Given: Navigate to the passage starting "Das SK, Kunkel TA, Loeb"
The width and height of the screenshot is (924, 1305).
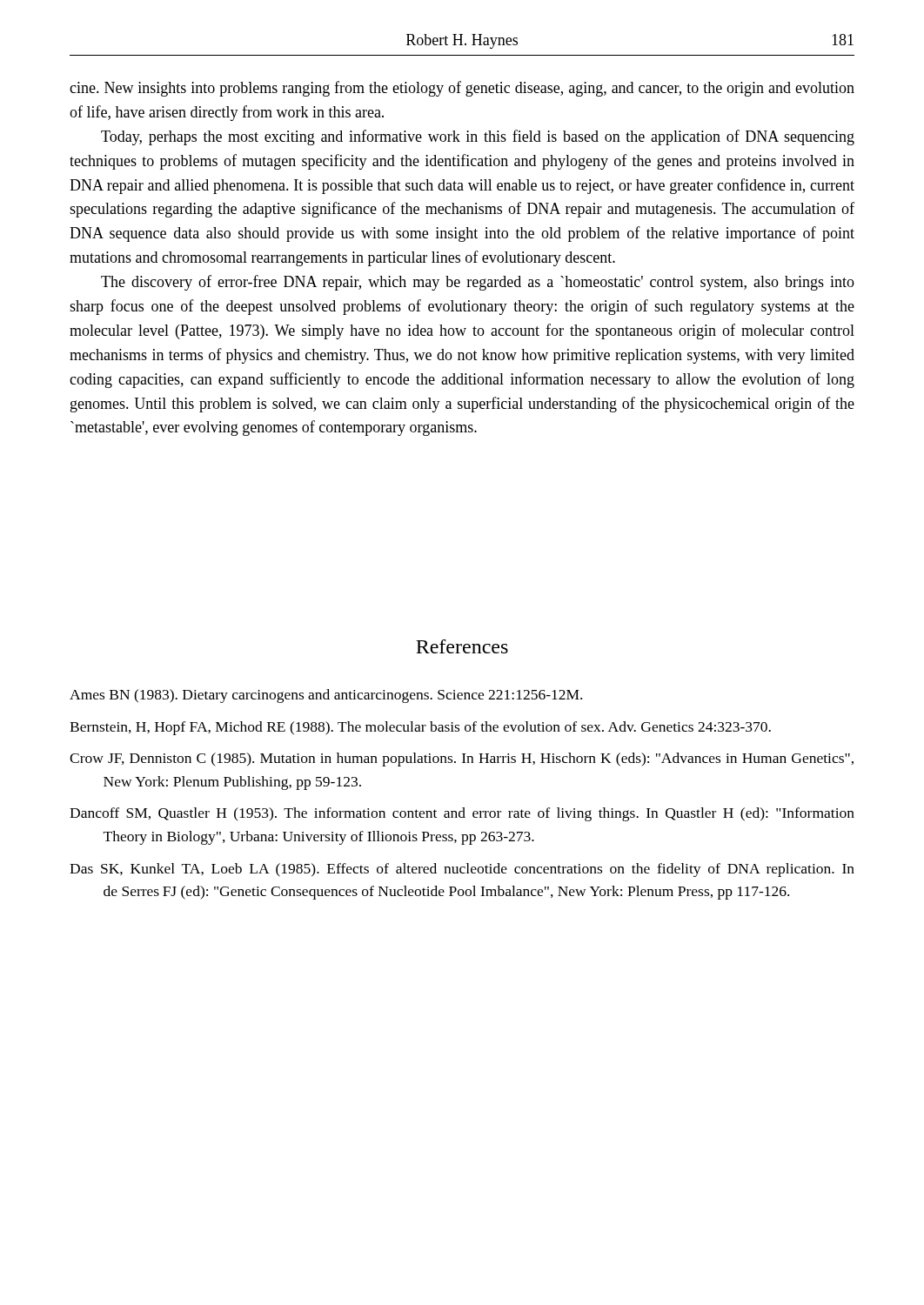Looking at the screenshot, I should tap(462, 879).
